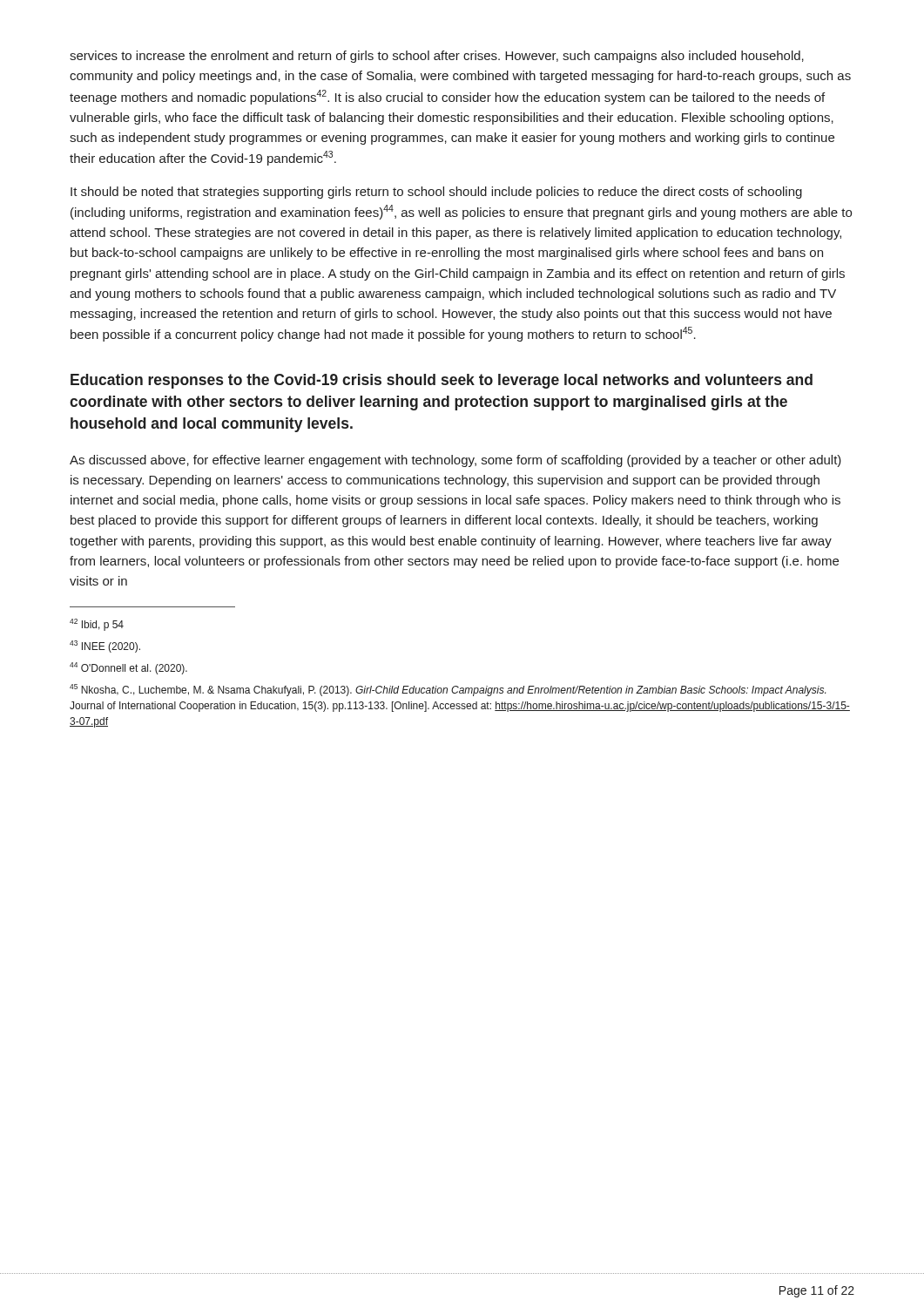The width and height of the screenshot is (924, 1307).
Task: Click on the text block with the text "services to increase"
Action: pyautogui.click(x=460, y=107)
